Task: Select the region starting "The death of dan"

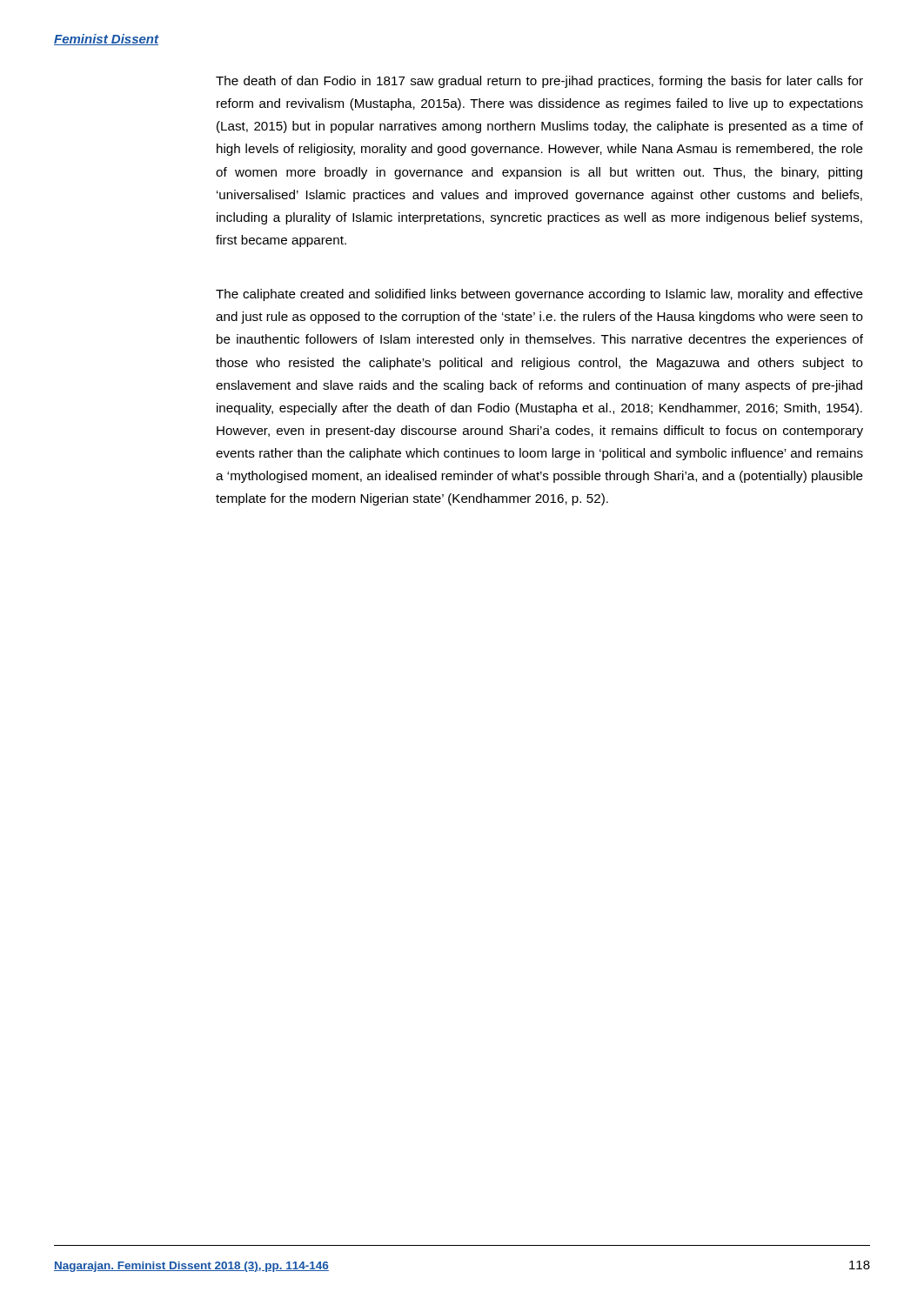Action: 539,290
